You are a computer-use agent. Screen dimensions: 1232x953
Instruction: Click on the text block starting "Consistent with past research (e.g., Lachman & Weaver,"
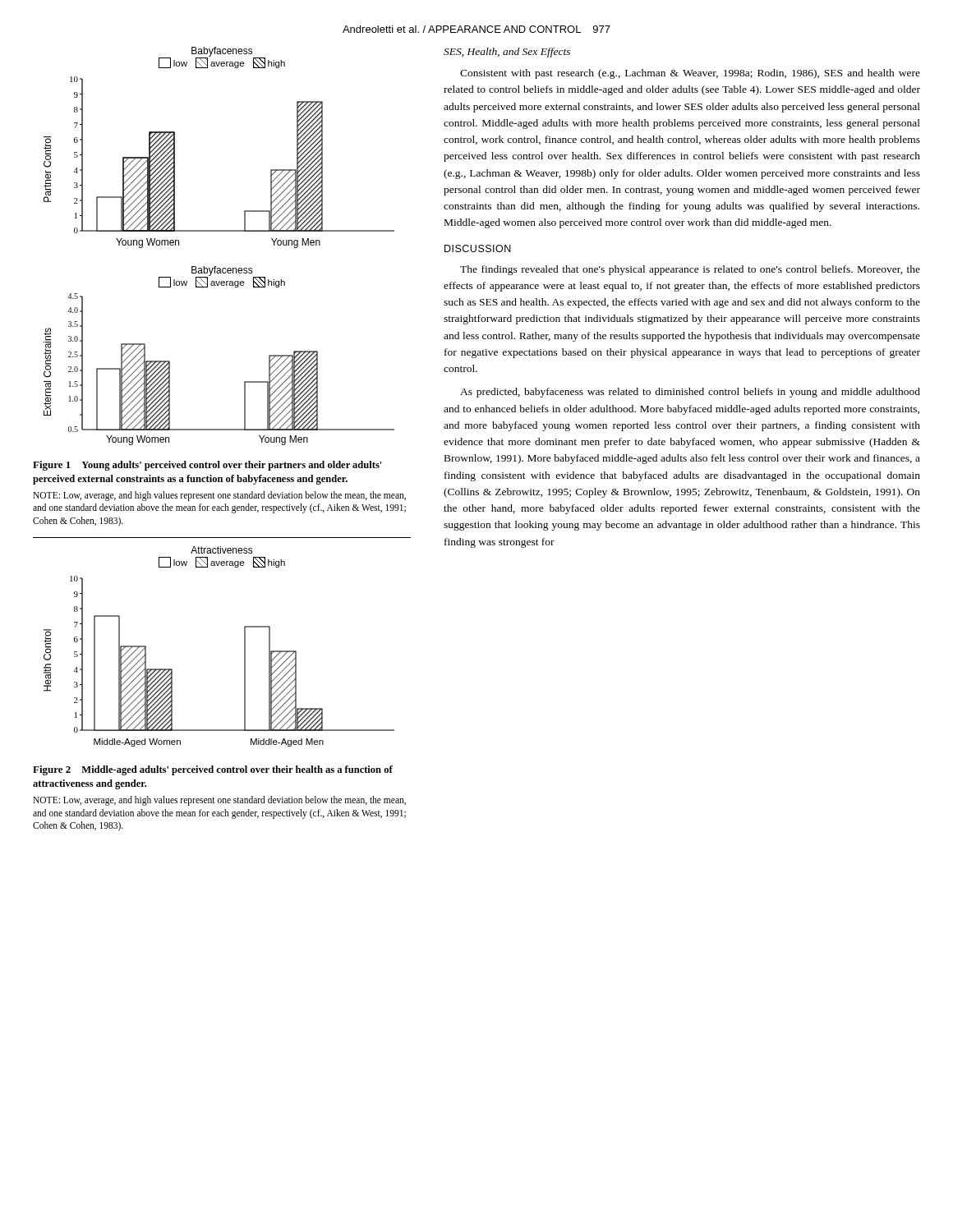coord(682,148)
